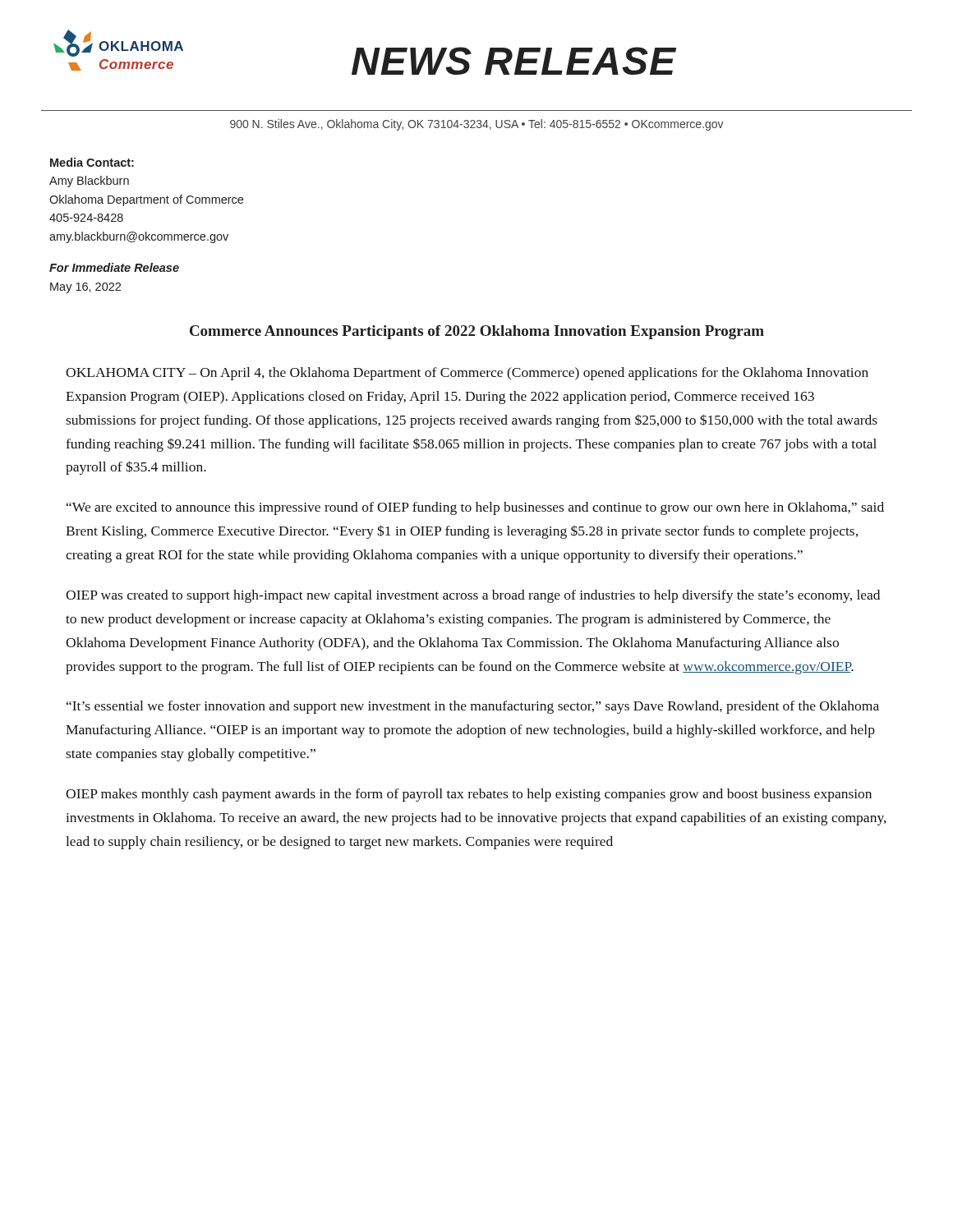The width and height of the screenshot is (953, 1232).
Task: Find the element starting "OIEP makes monthly cash payment"
Action: tap(476, 817)
